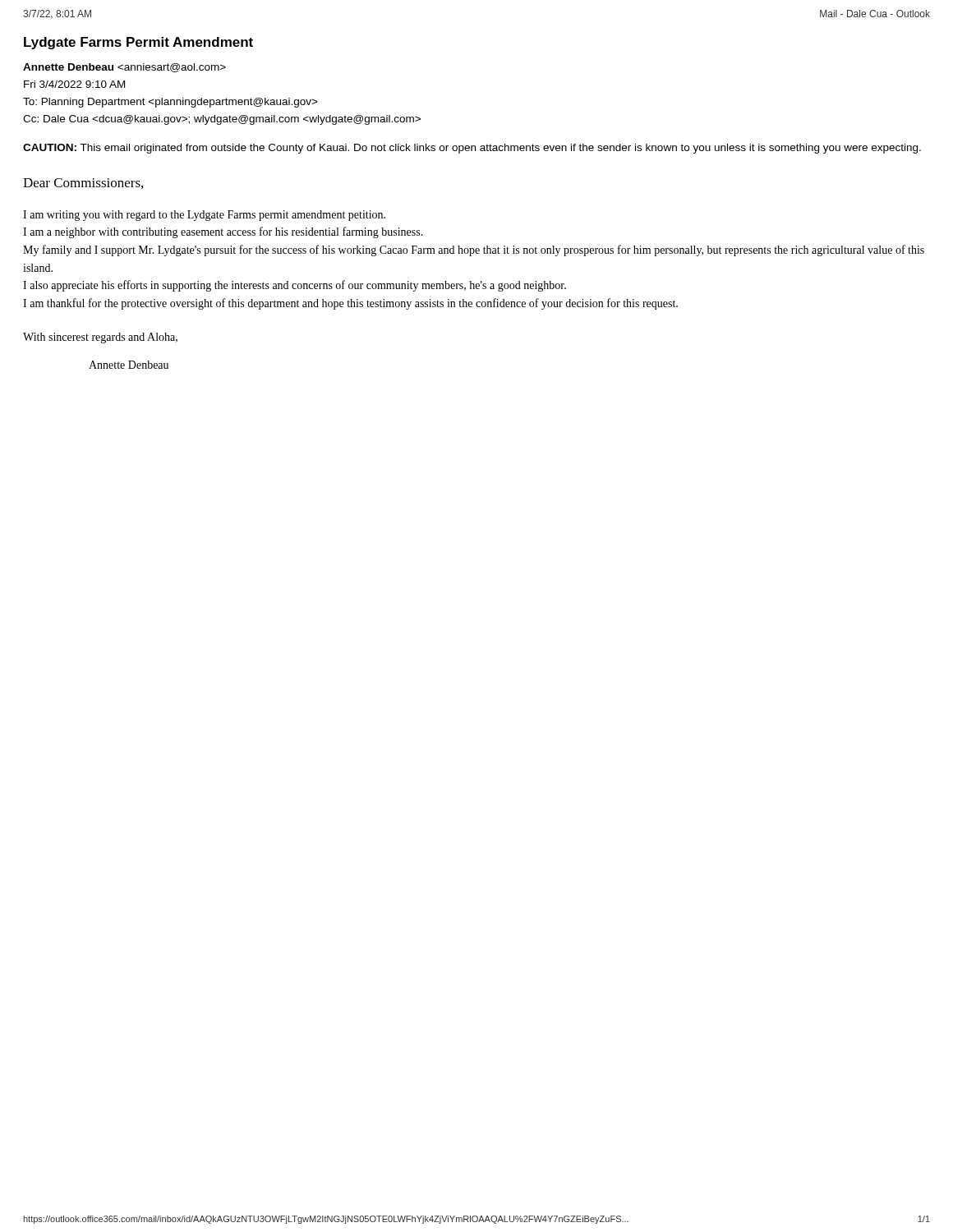This screenshot has height=1232, width=953.
Task: Point to "Lydgate Farms Permit Amendment"
Action: pos(138,43)
